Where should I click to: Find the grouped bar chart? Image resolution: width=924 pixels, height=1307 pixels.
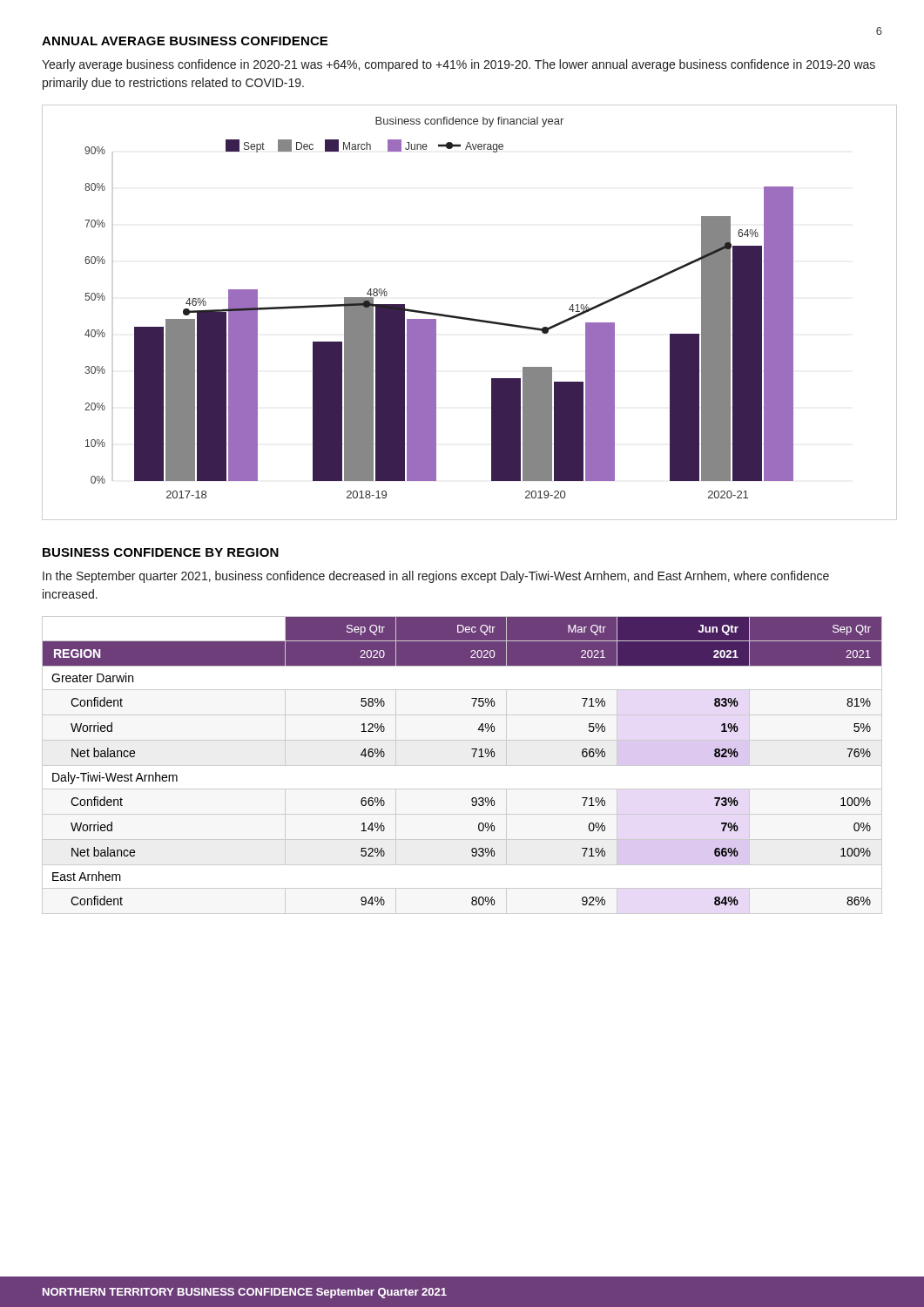point(469,312)
